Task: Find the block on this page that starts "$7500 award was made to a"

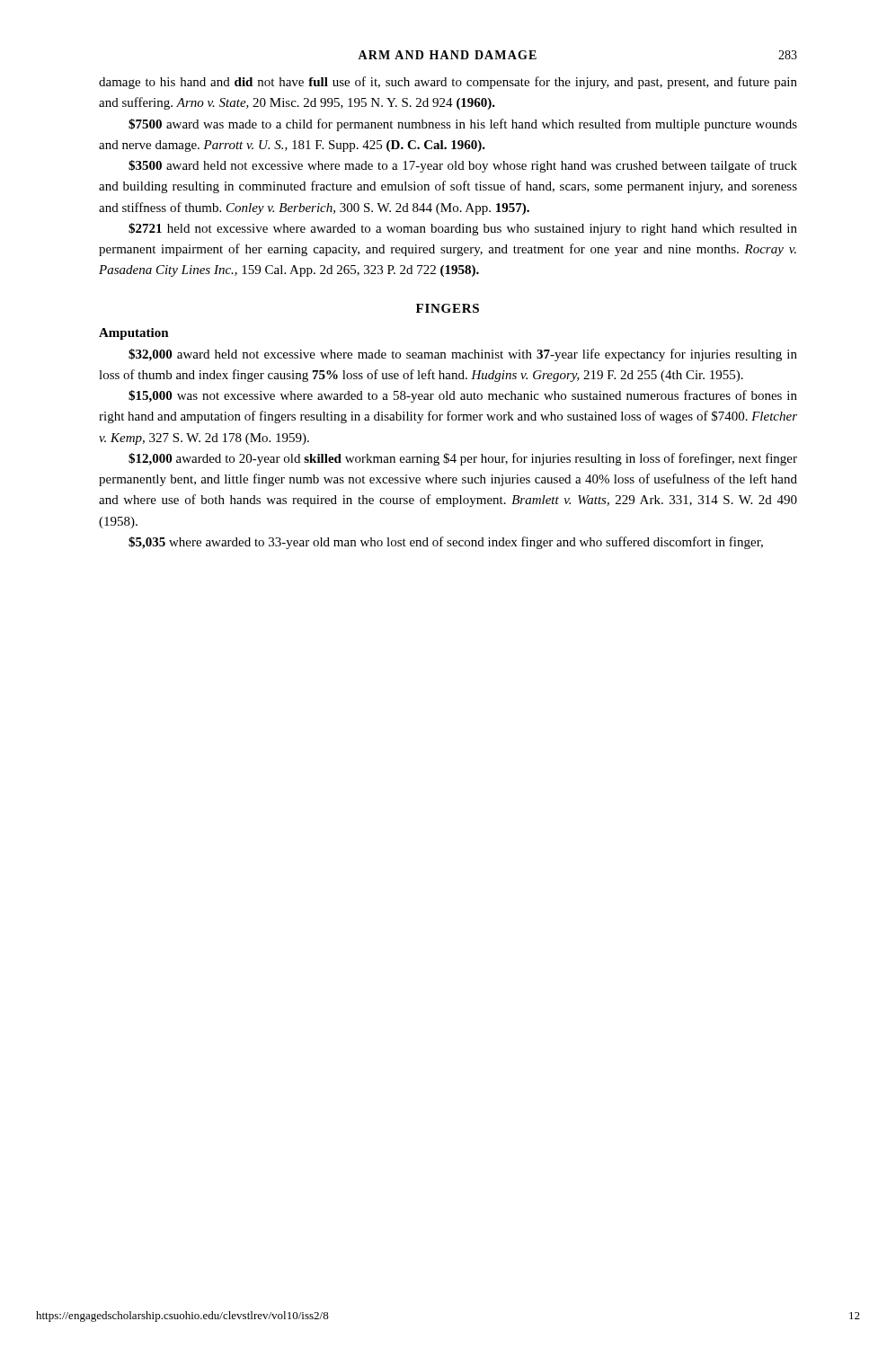Action: click(448, 135)
